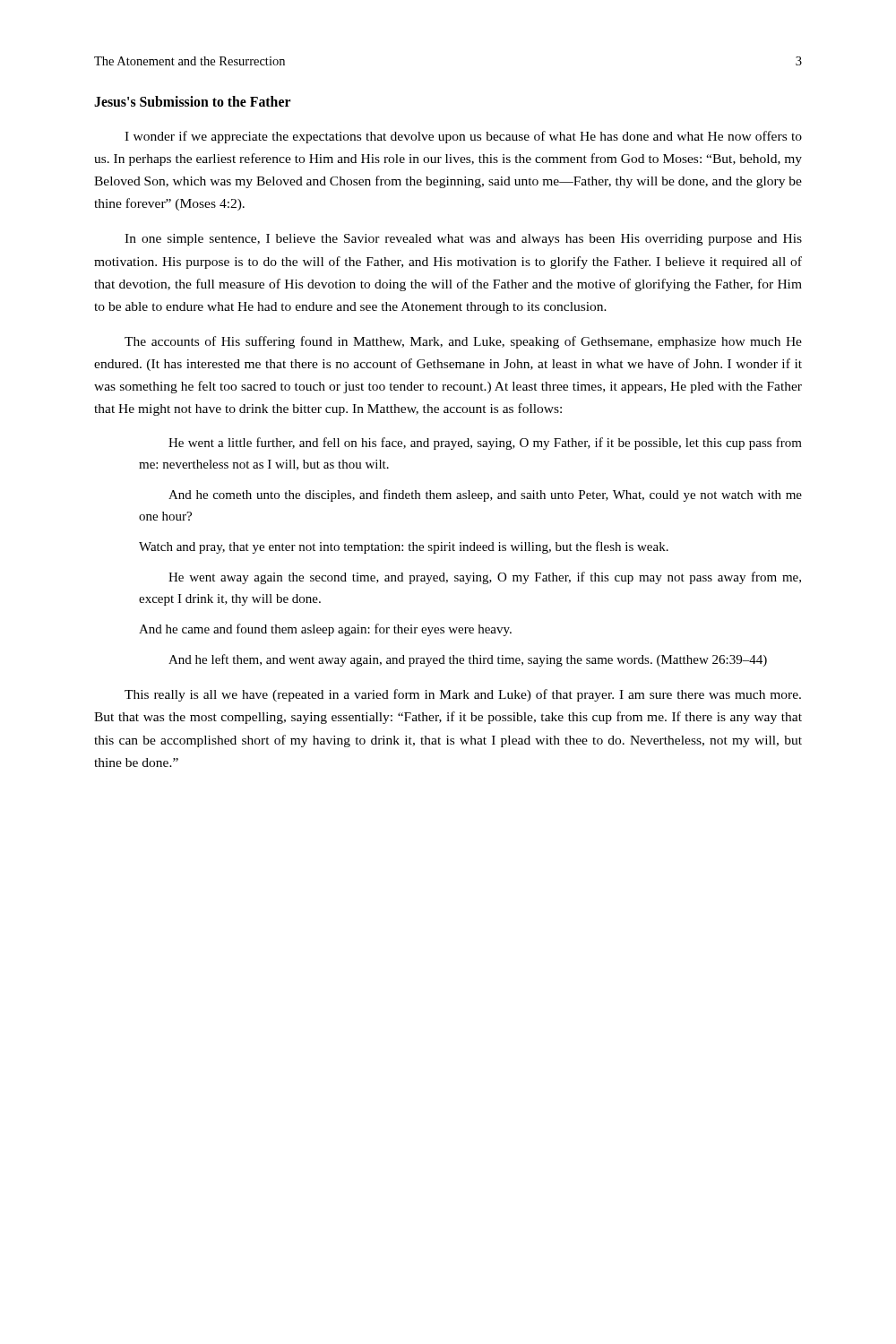Click on the text block with the text "In one simple sentence,"
This screenshot has width=896, height=1344.
click(448, 272)
